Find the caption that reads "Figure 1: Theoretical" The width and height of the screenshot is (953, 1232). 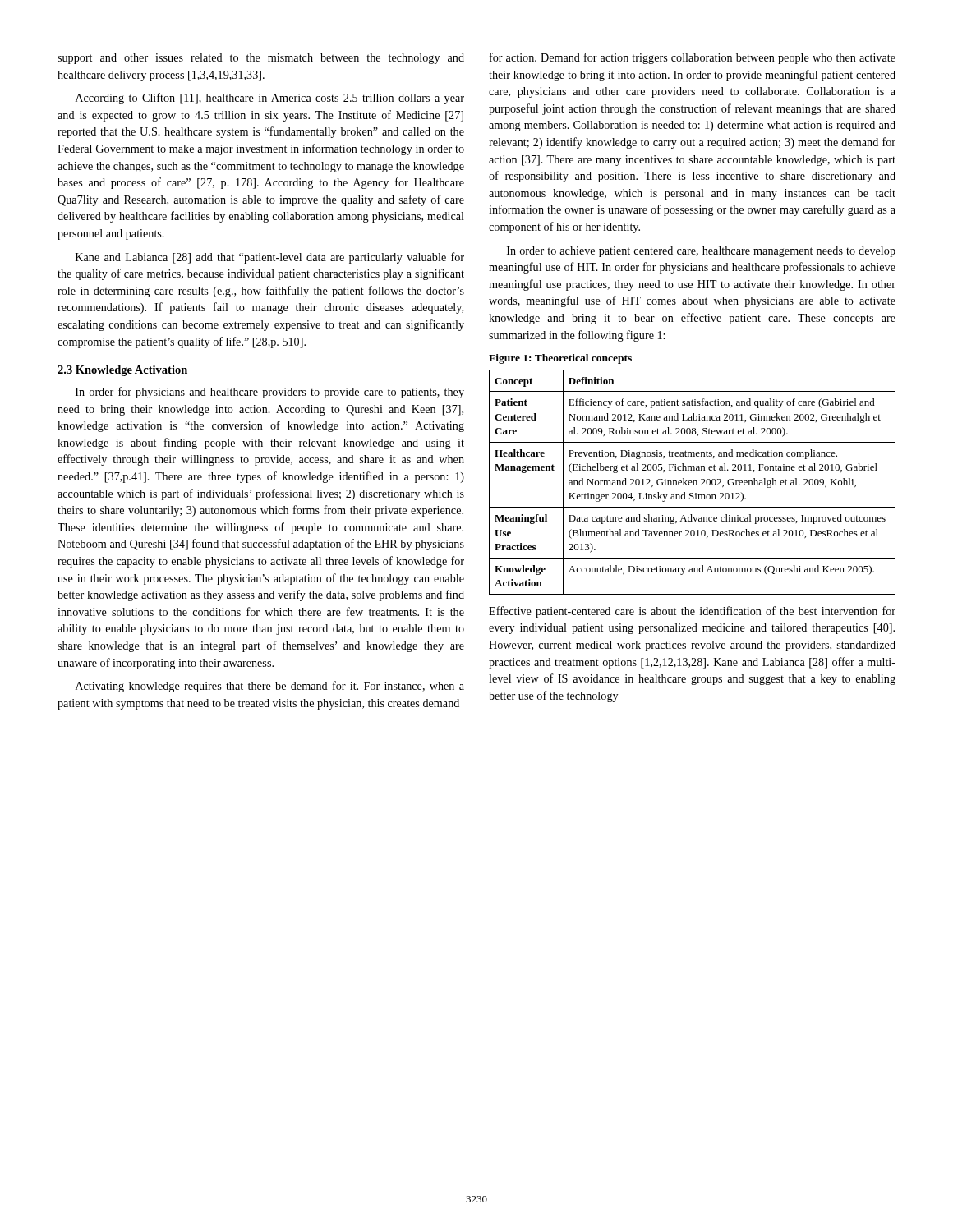click(x=692, y=358)
